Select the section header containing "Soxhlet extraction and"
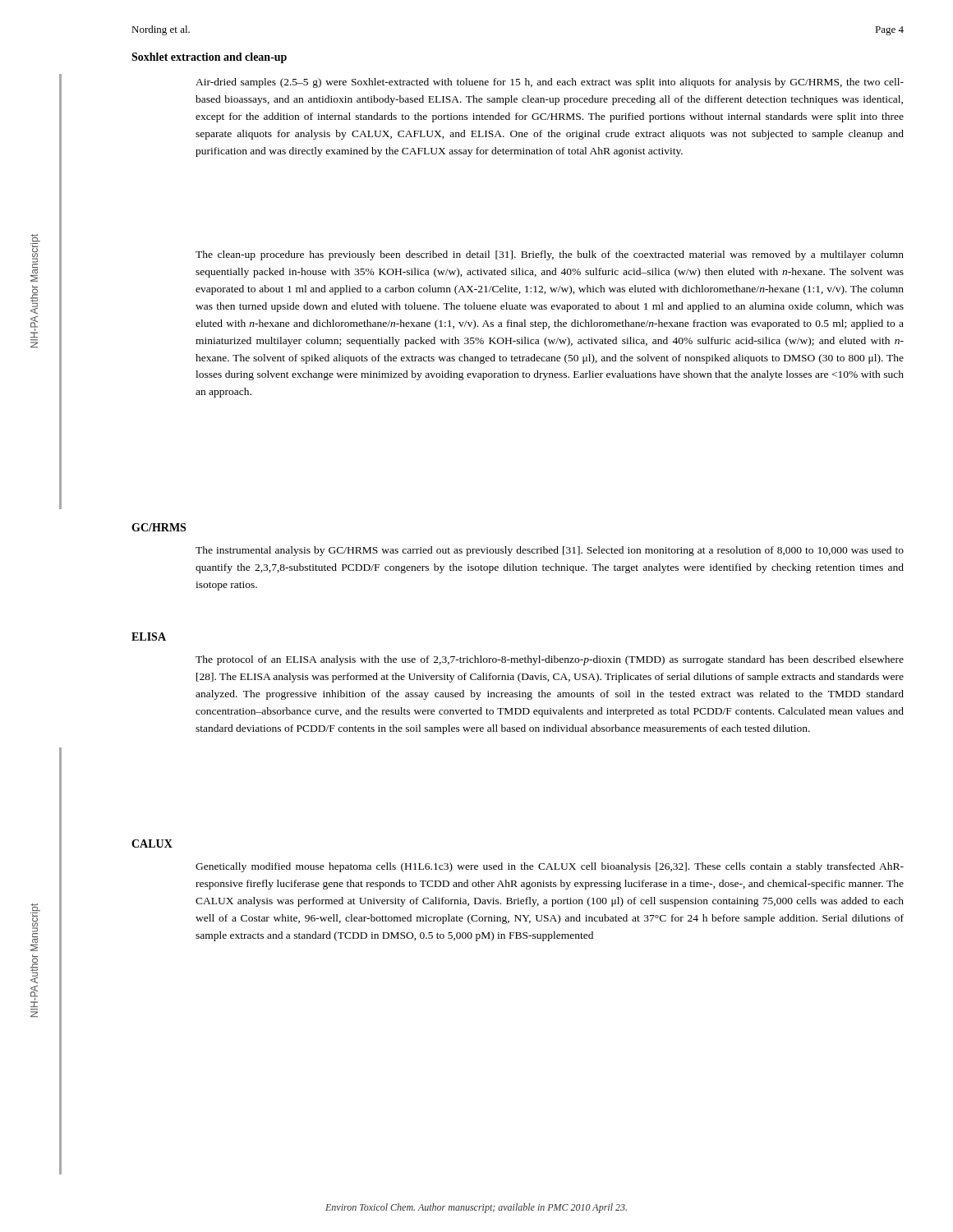The width and height of the screenshot is (953, 1232). click(209, 57)
